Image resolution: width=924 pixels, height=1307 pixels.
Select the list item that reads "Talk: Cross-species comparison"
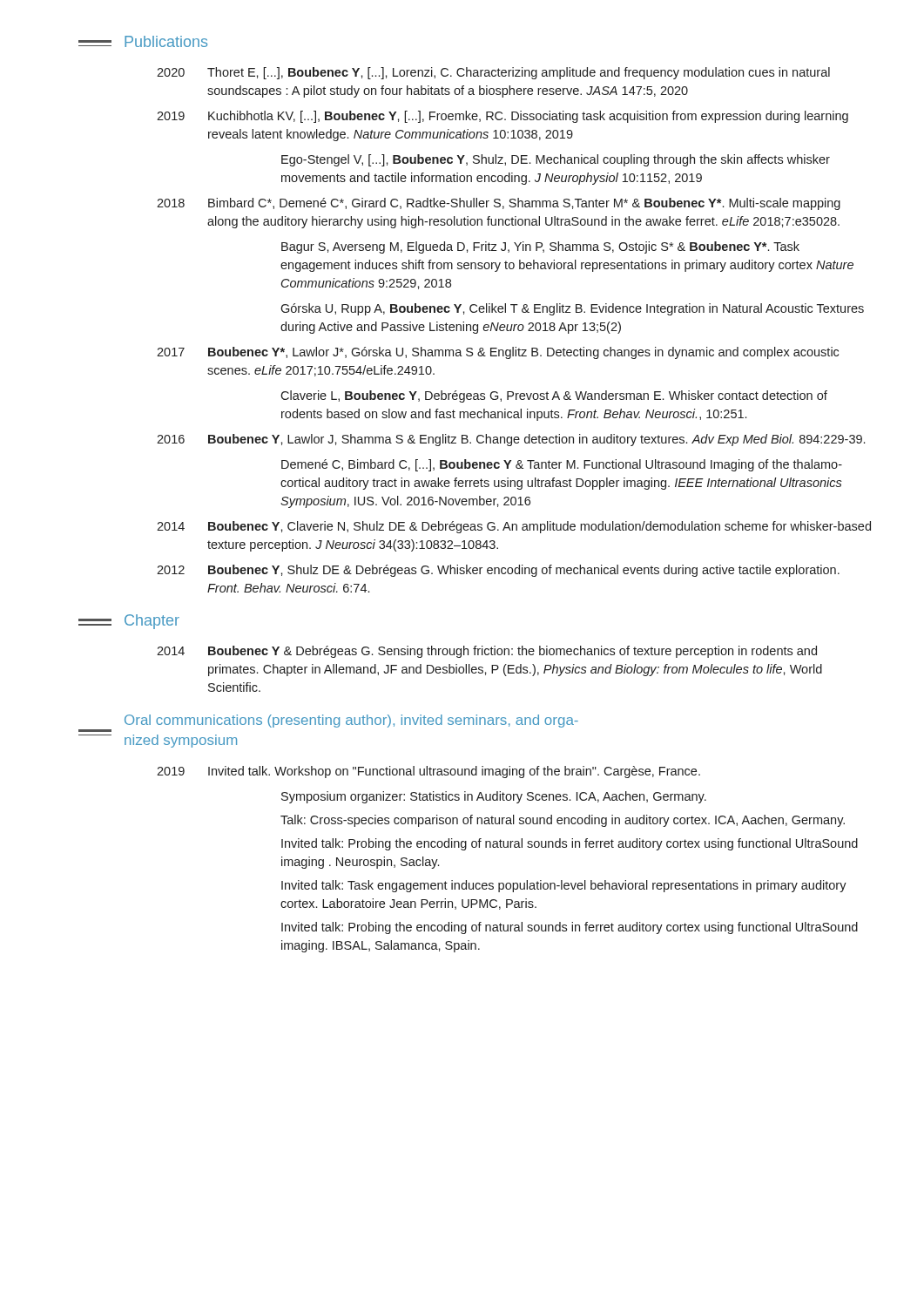click(x=563, y=820)
